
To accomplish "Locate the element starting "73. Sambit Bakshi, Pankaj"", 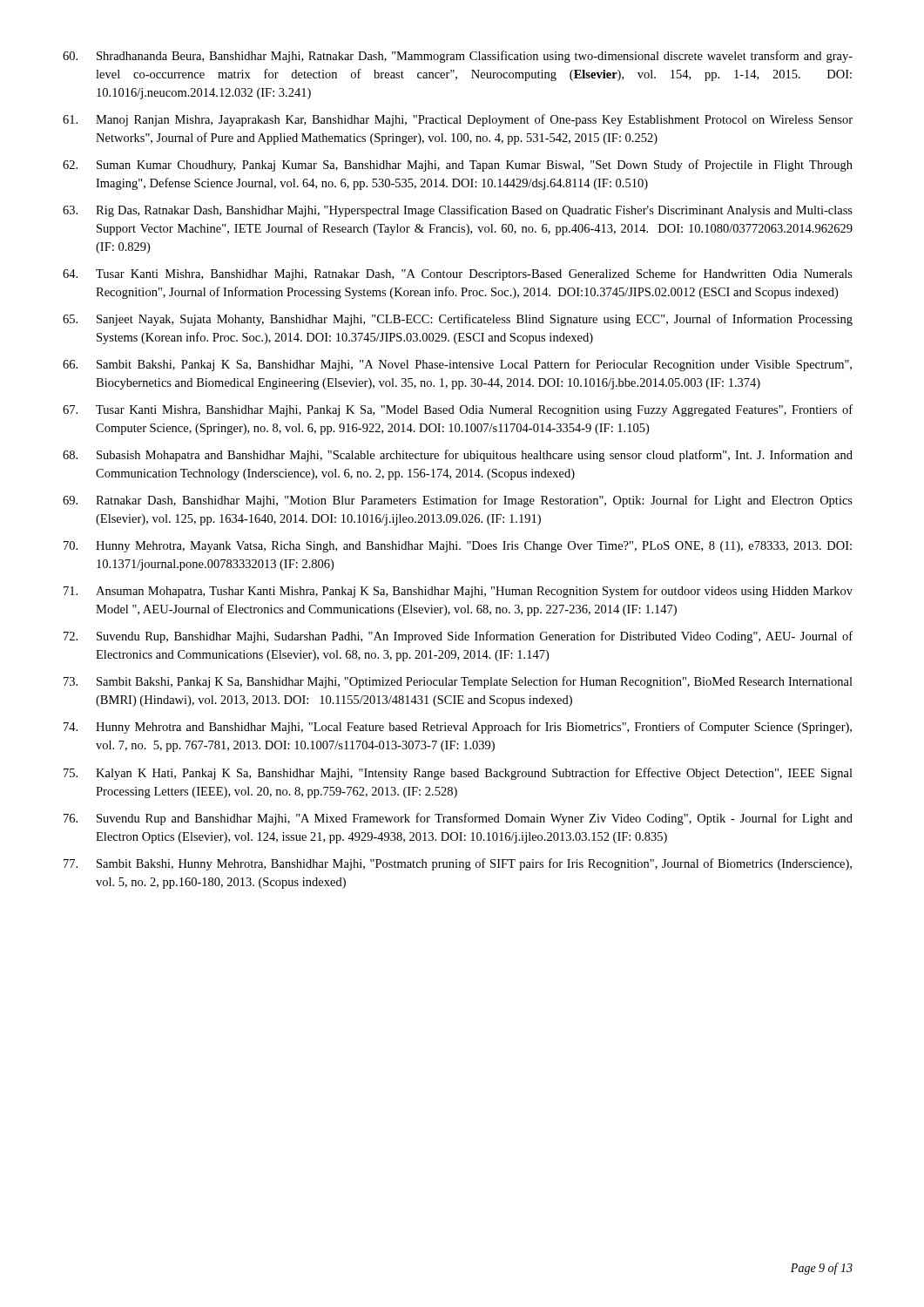I will (x=458, y=691).
